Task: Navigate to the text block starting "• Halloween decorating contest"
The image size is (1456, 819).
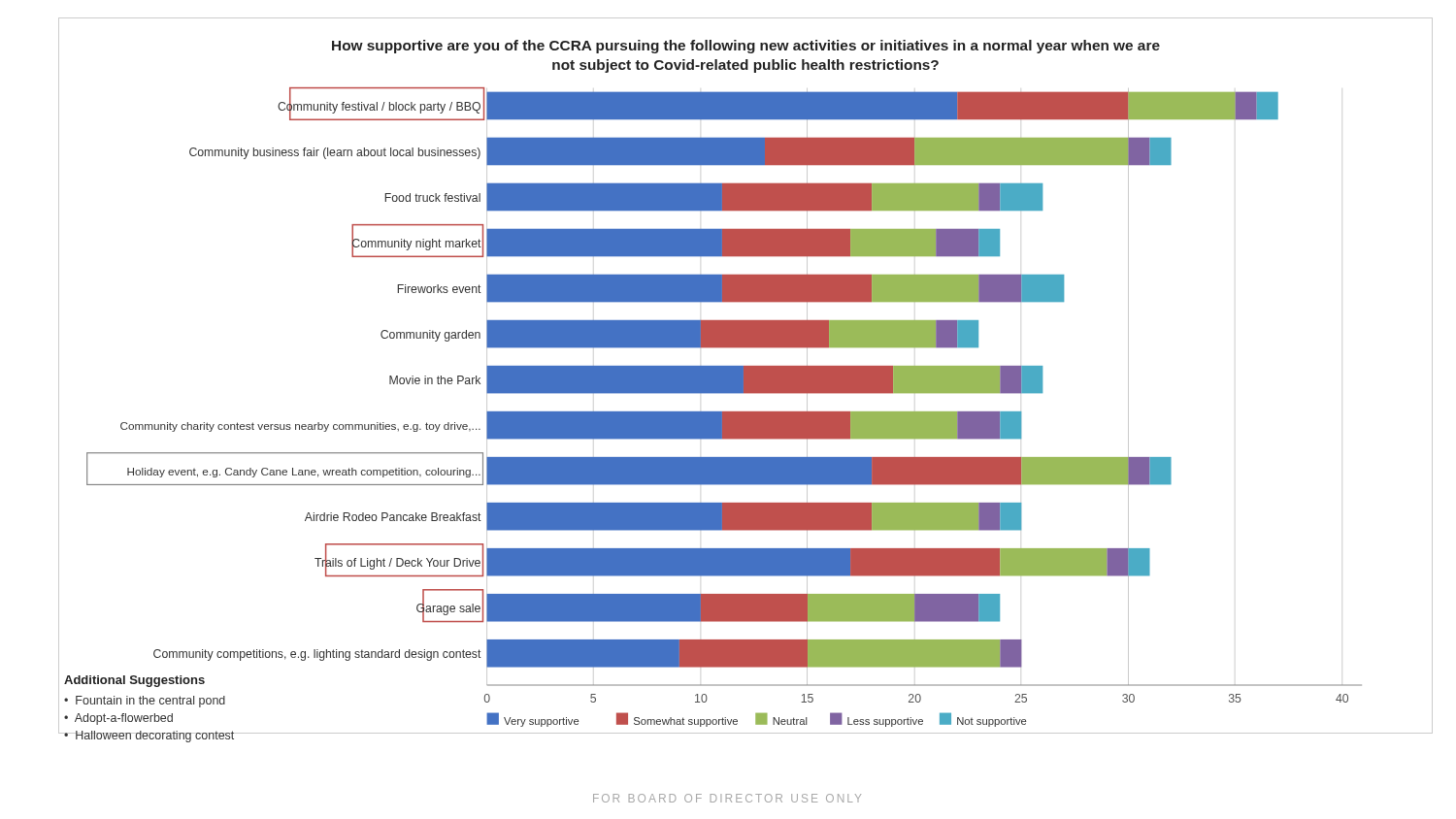Action: pyautogui.click(x=149, y=736)
